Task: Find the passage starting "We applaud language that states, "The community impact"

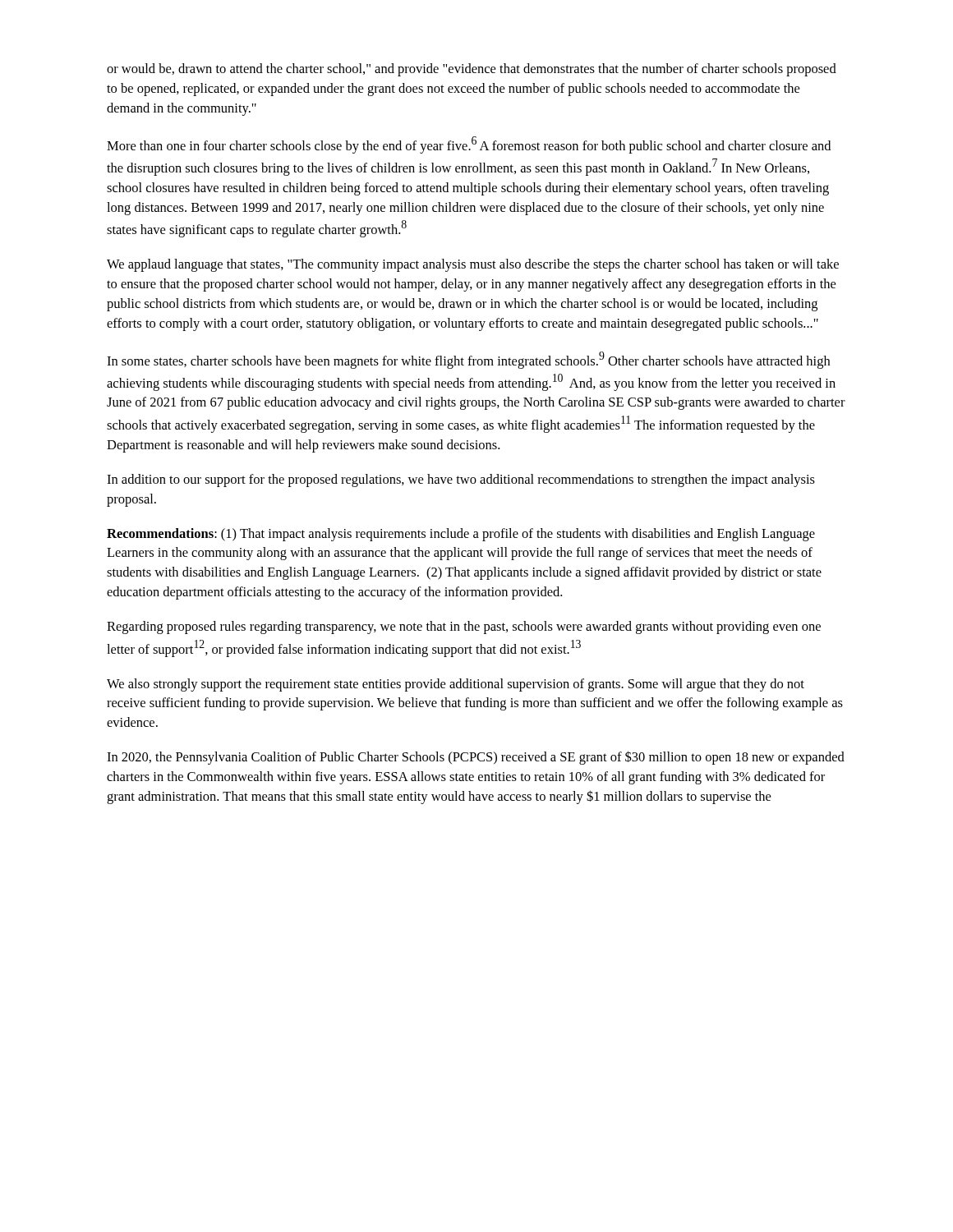Action: 473,293
